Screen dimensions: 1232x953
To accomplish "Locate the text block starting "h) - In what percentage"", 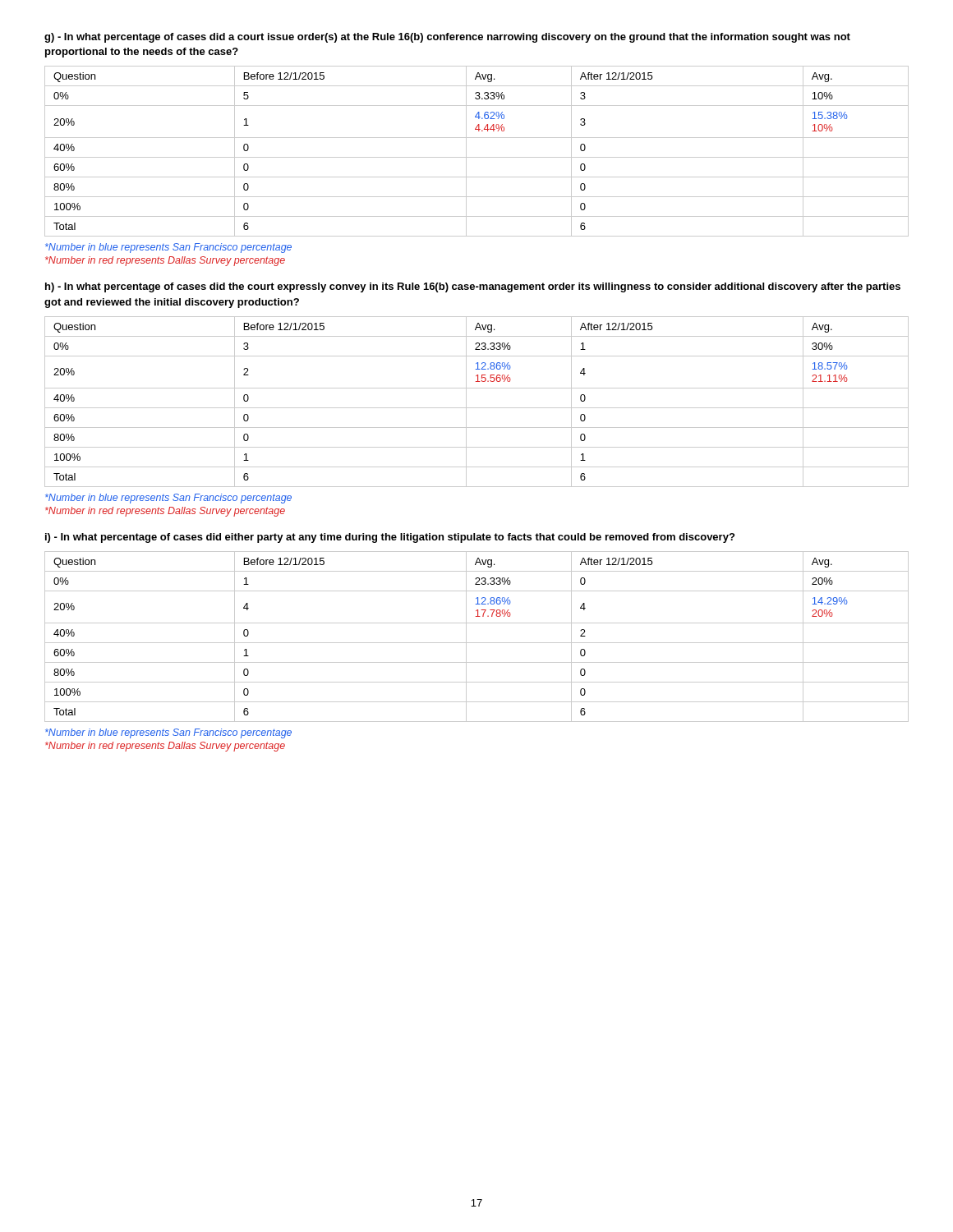I will point(473,294).
